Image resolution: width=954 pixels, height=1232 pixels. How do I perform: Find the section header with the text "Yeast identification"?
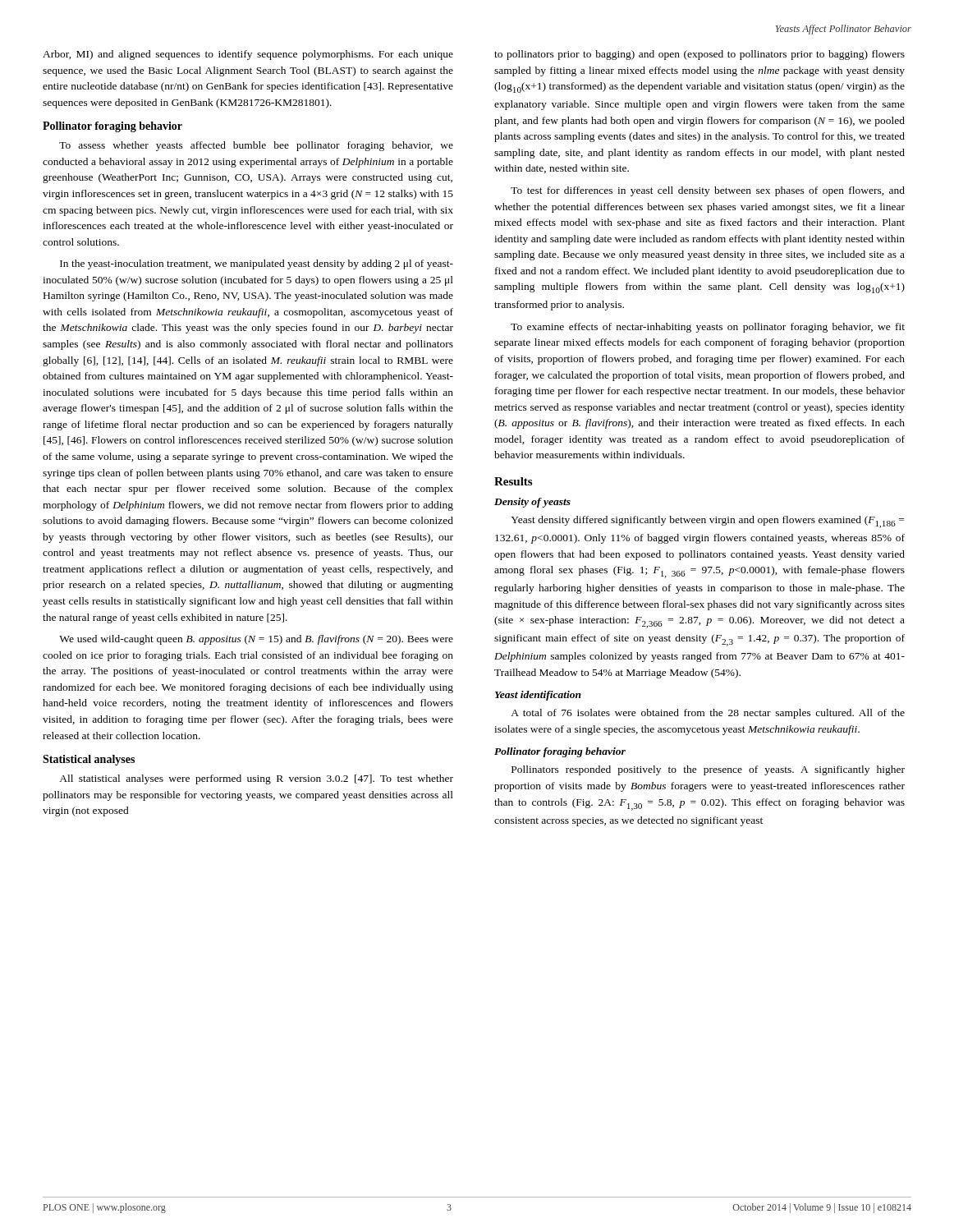click(538, 695)
